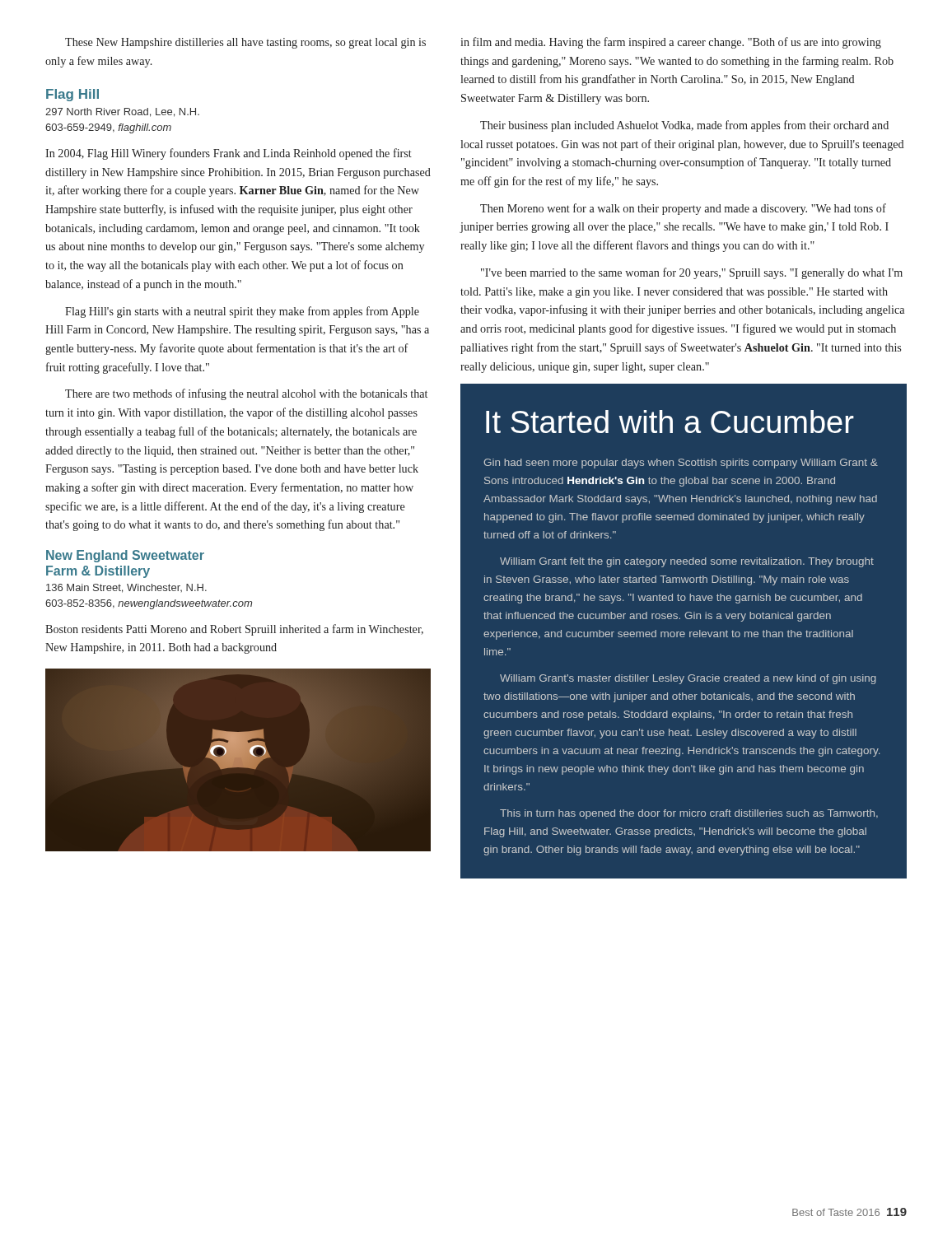Screen dimensions: 1235x952
Task: Click on the photo
Action: pyautogui.click(x=238, y=760)
